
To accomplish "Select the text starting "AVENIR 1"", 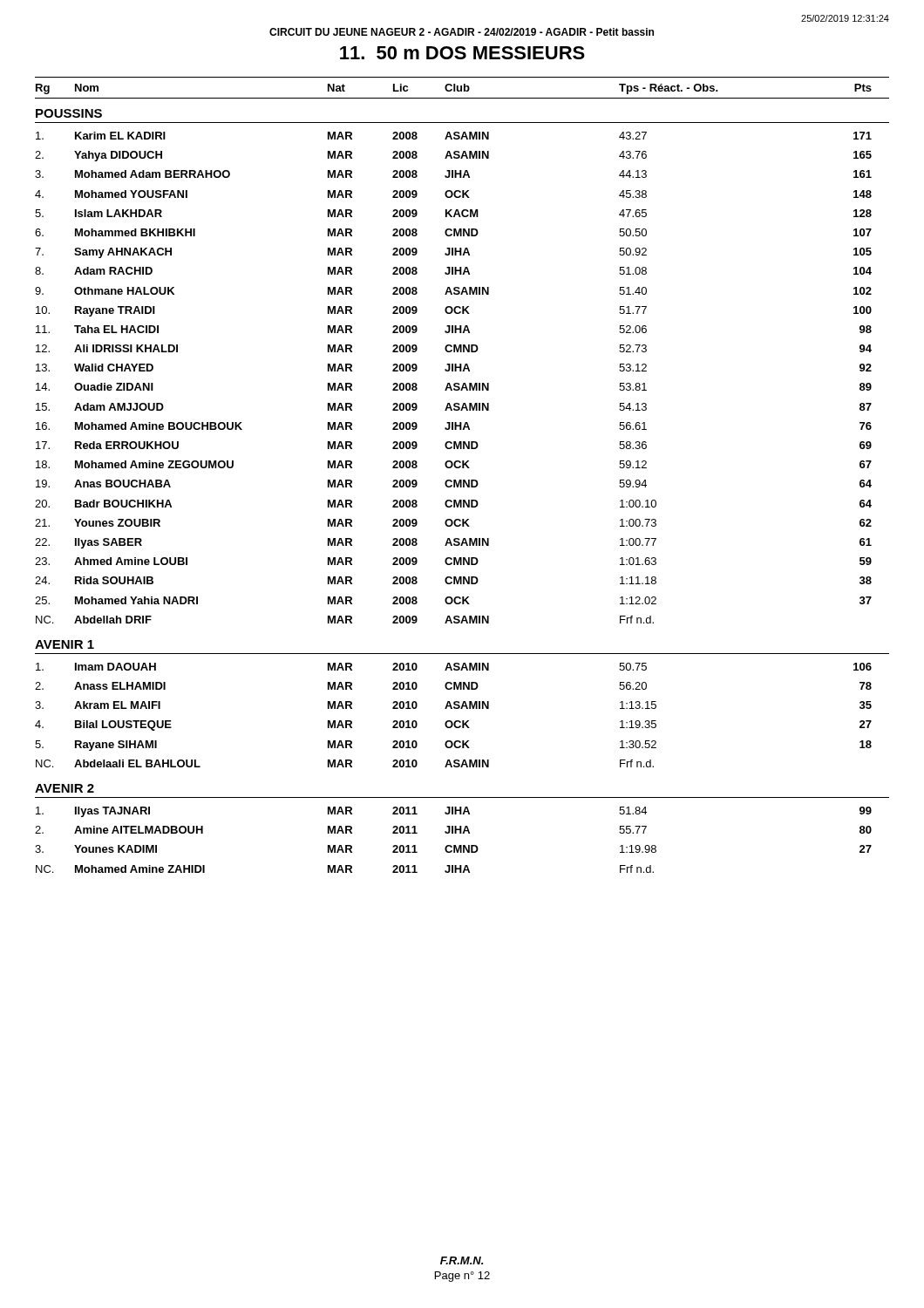I will (462, 645).
